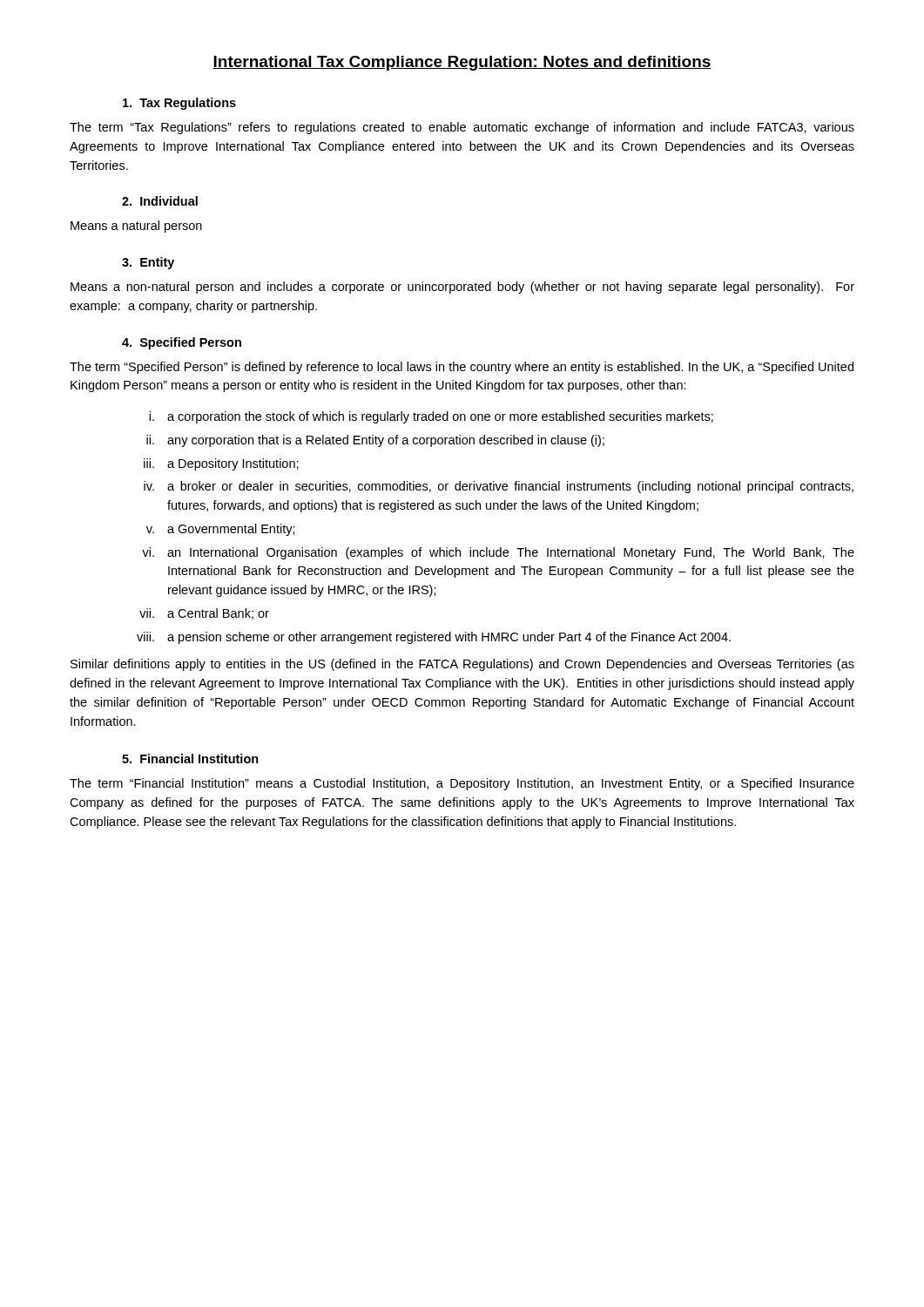Viewport: 924px width, 1307px height.
Task: Point to the block starting "vii. a Central Bank; or"
Action: click(x=204, y=614)
